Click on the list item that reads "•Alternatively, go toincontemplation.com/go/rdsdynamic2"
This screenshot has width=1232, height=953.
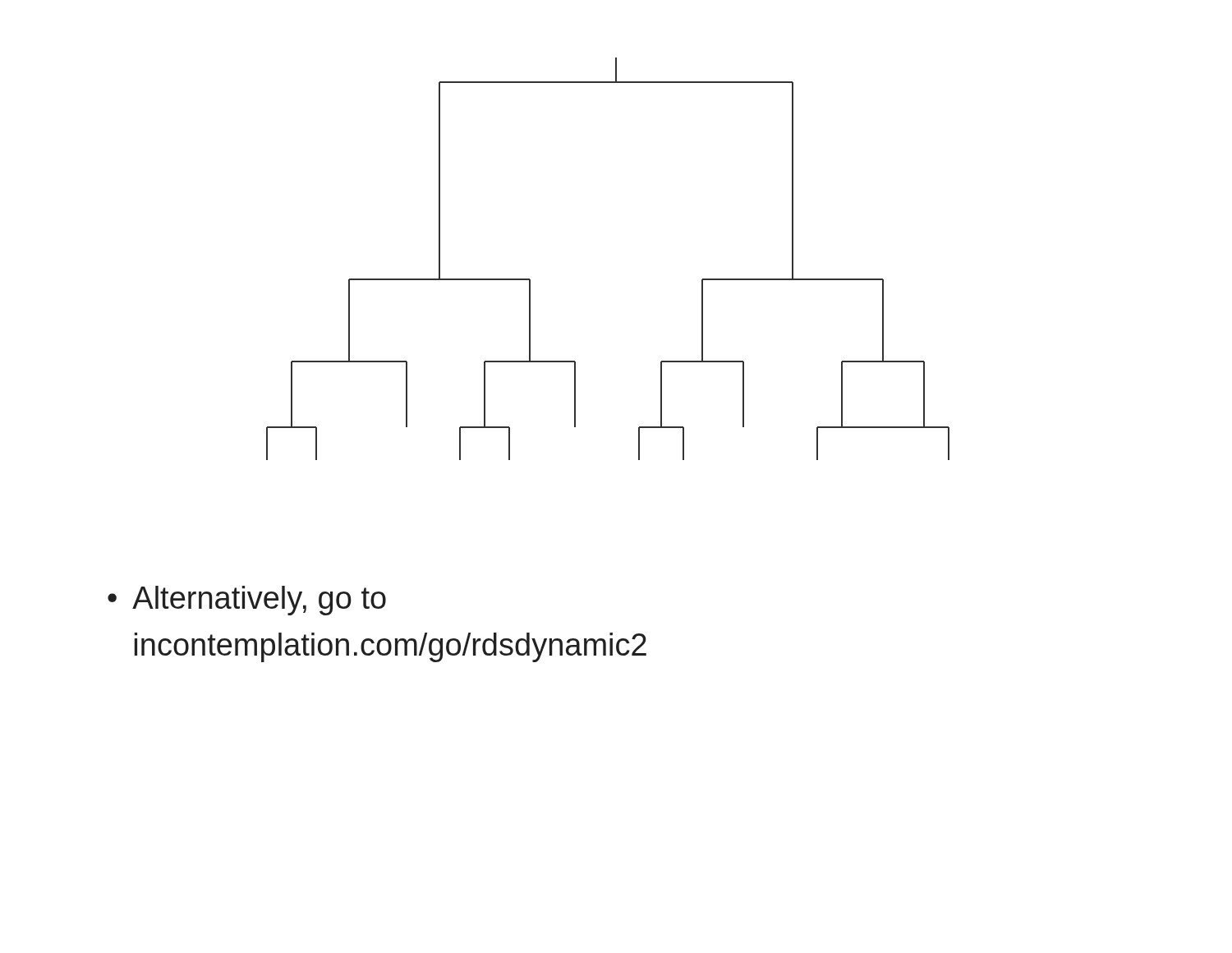coord(377,622)
